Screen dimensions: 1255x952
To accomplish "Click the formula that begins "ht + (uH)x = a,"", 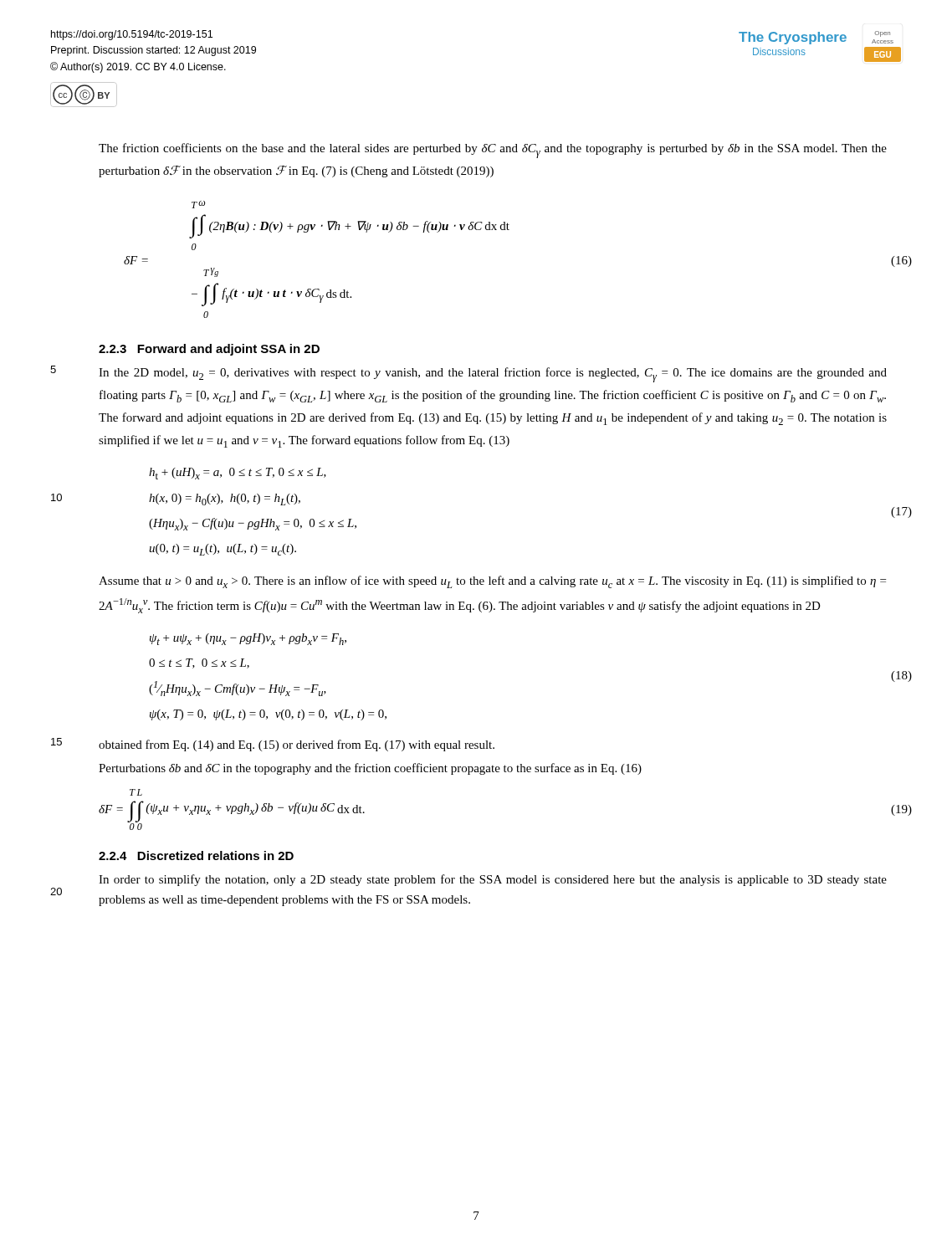I will 238,474.
